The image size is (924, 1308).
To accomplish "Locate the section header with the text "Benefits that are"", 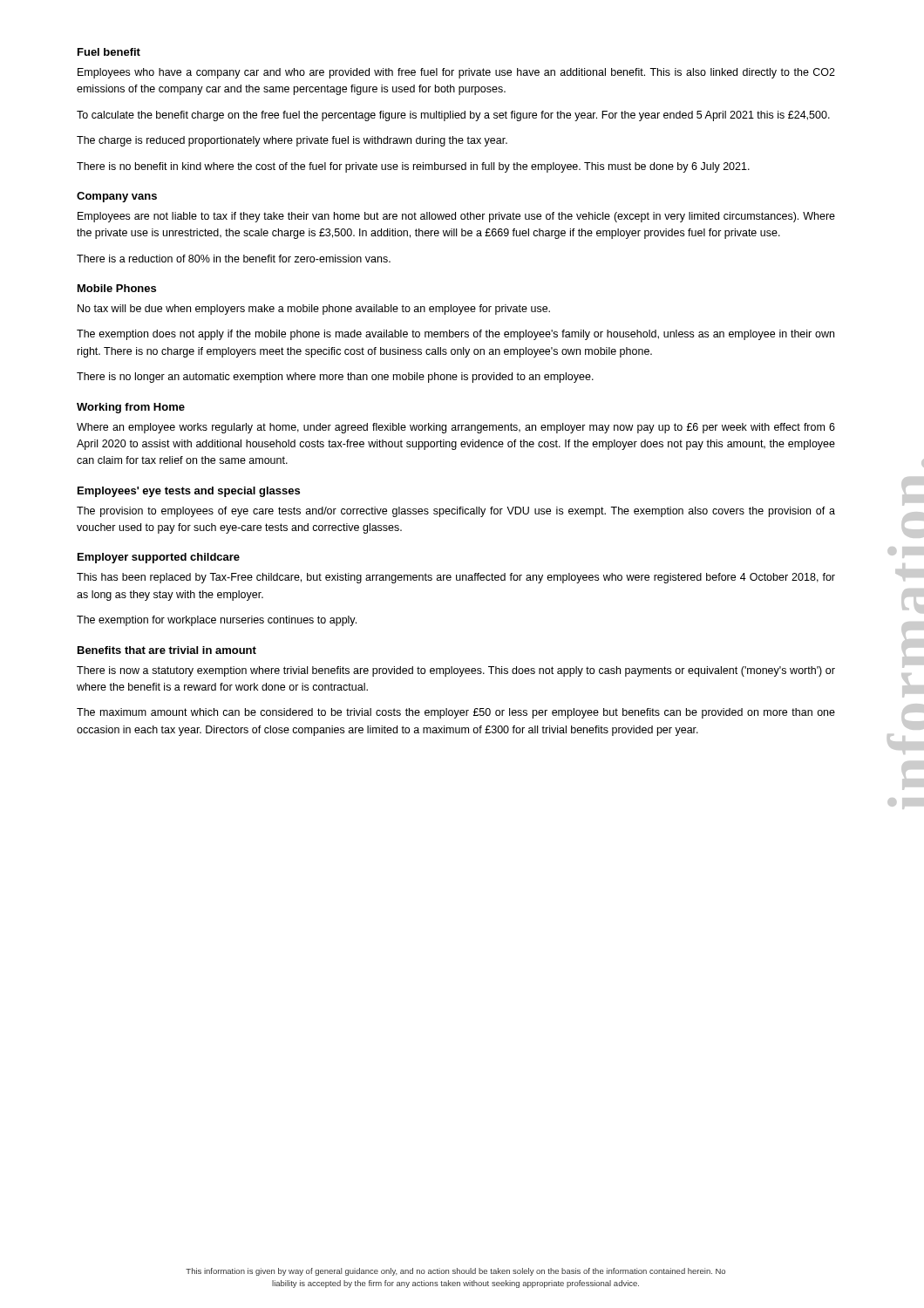I will [x=166, y=650].
